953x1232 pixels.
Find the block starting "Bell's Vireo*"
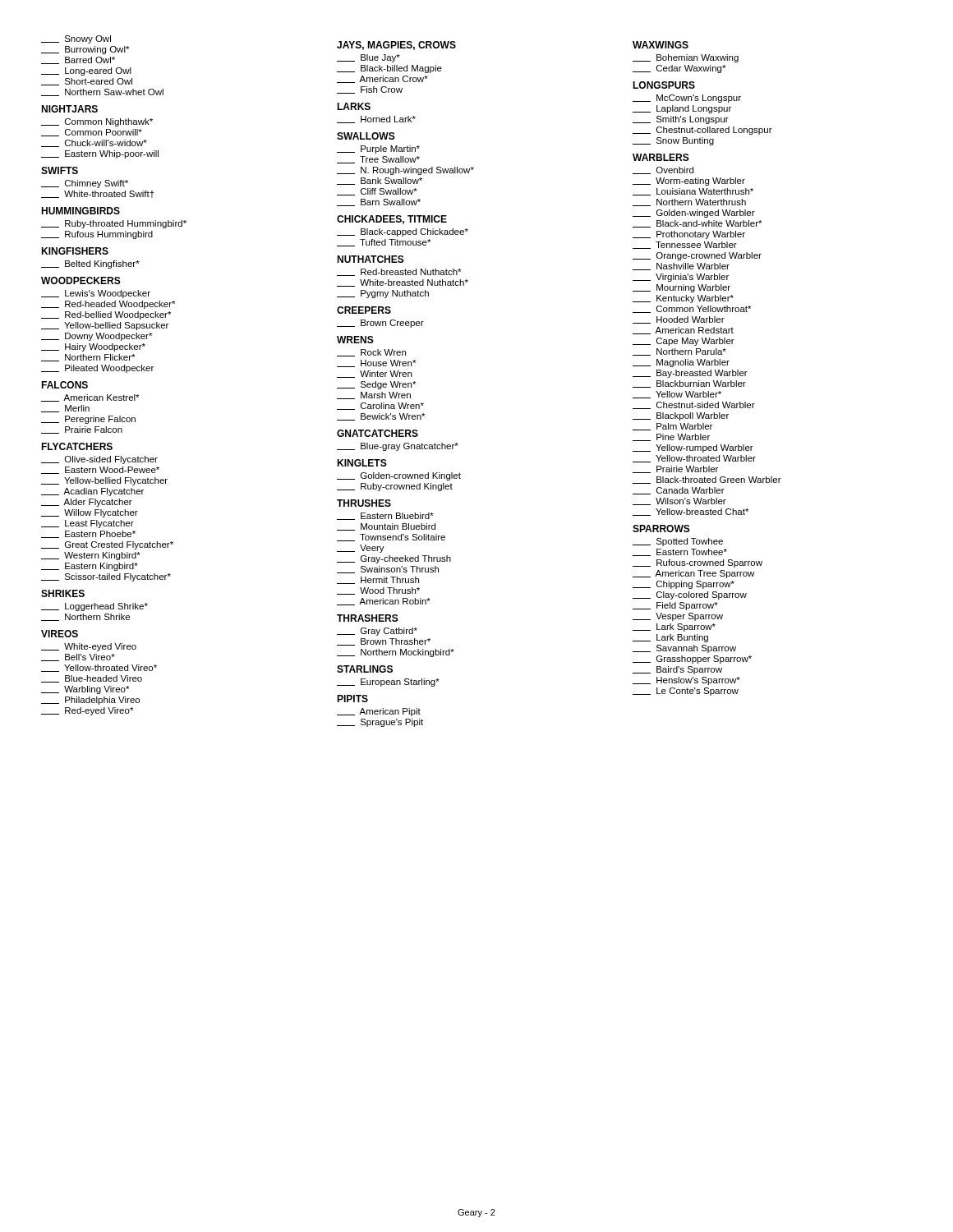point(78,657)
